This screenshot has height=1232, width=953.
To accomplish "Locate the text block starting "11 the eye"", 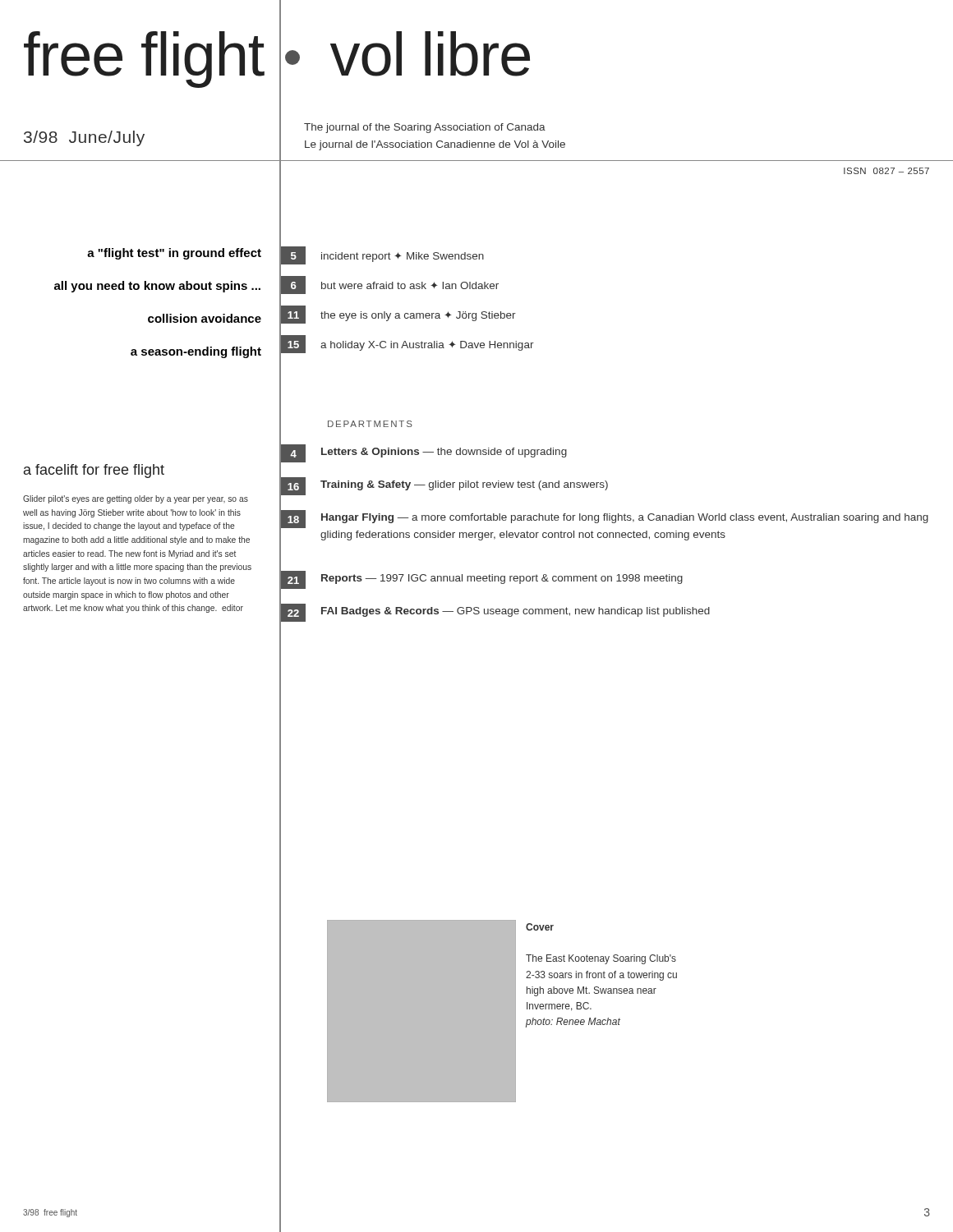I will point(398,315).
